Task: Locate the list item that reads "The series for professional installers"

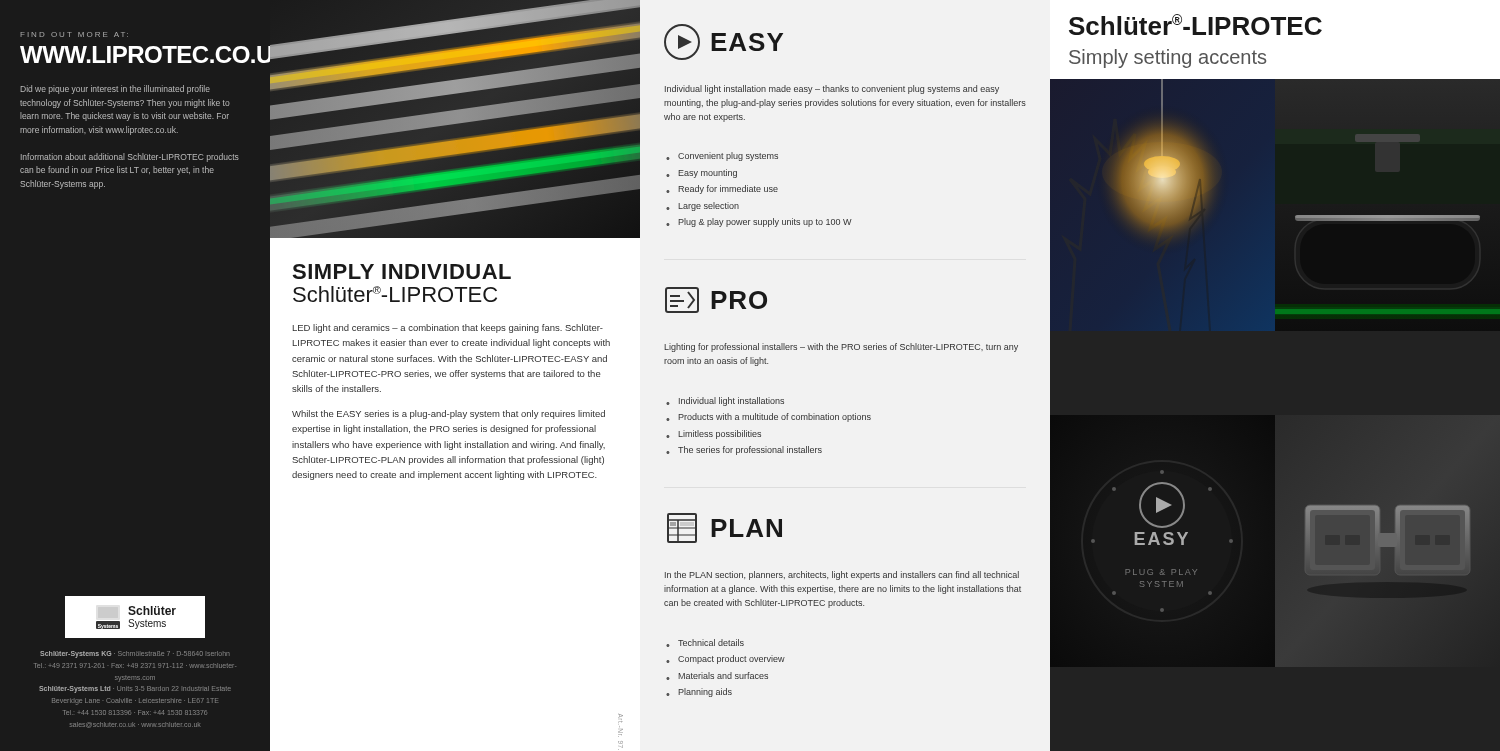Action: tap(750, 450)
